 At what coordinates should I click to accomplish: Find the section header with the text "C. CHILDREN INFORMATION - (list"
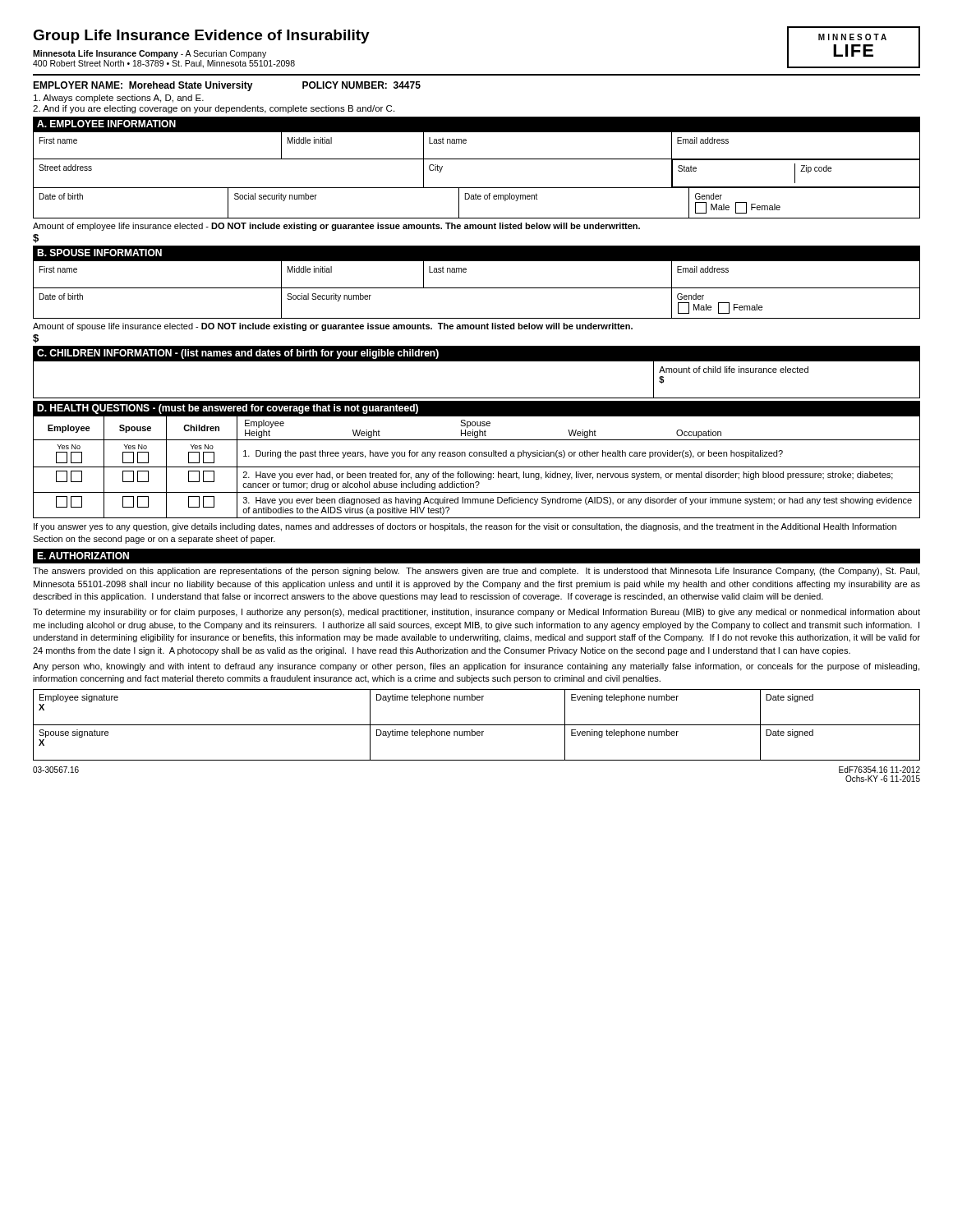coord(238,353)
